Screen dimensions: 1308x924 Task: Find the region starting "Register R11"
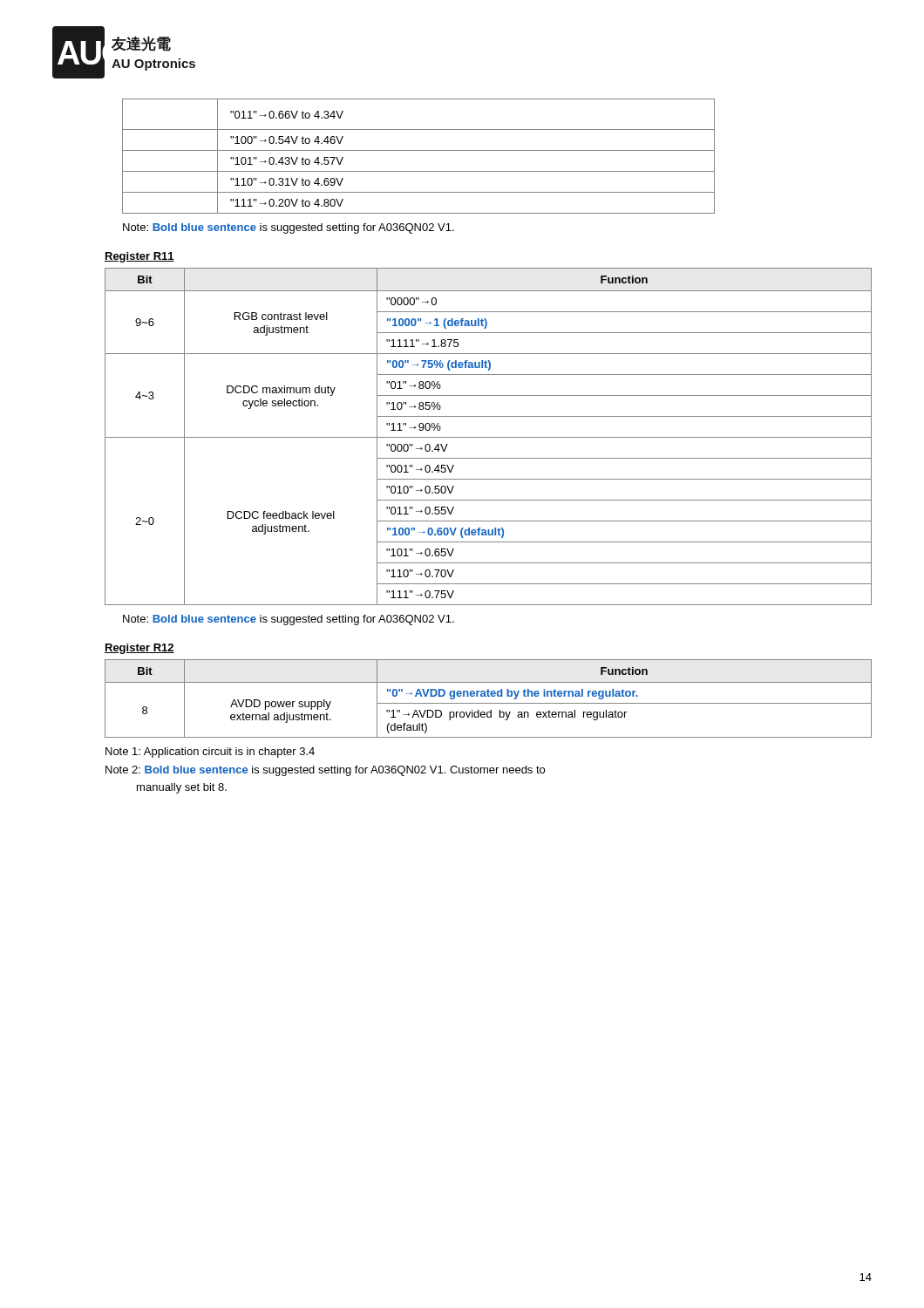click(139, 256)
